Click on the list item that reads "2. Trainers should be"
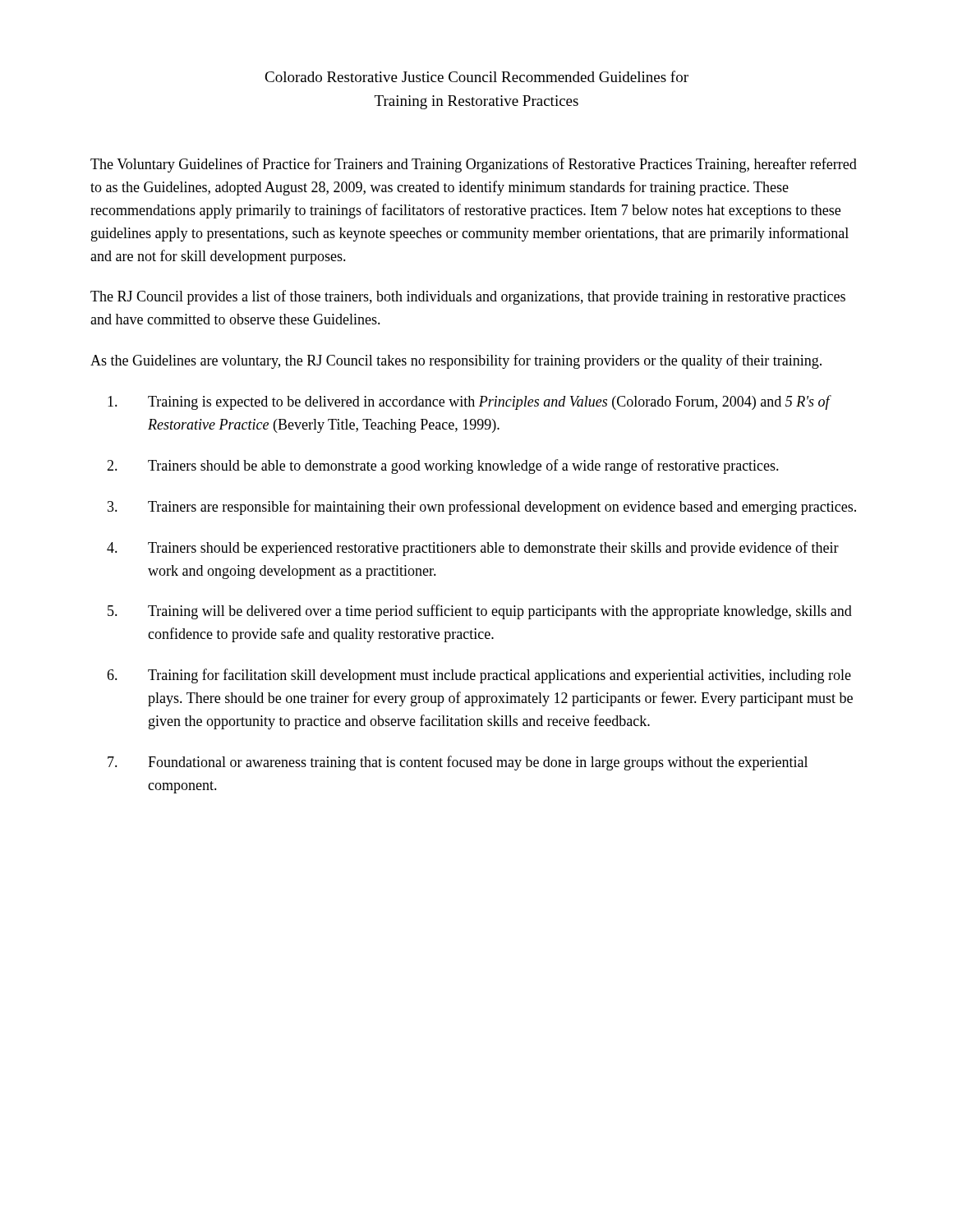This screenshot has width=953, height=1232. click(476, 466)
